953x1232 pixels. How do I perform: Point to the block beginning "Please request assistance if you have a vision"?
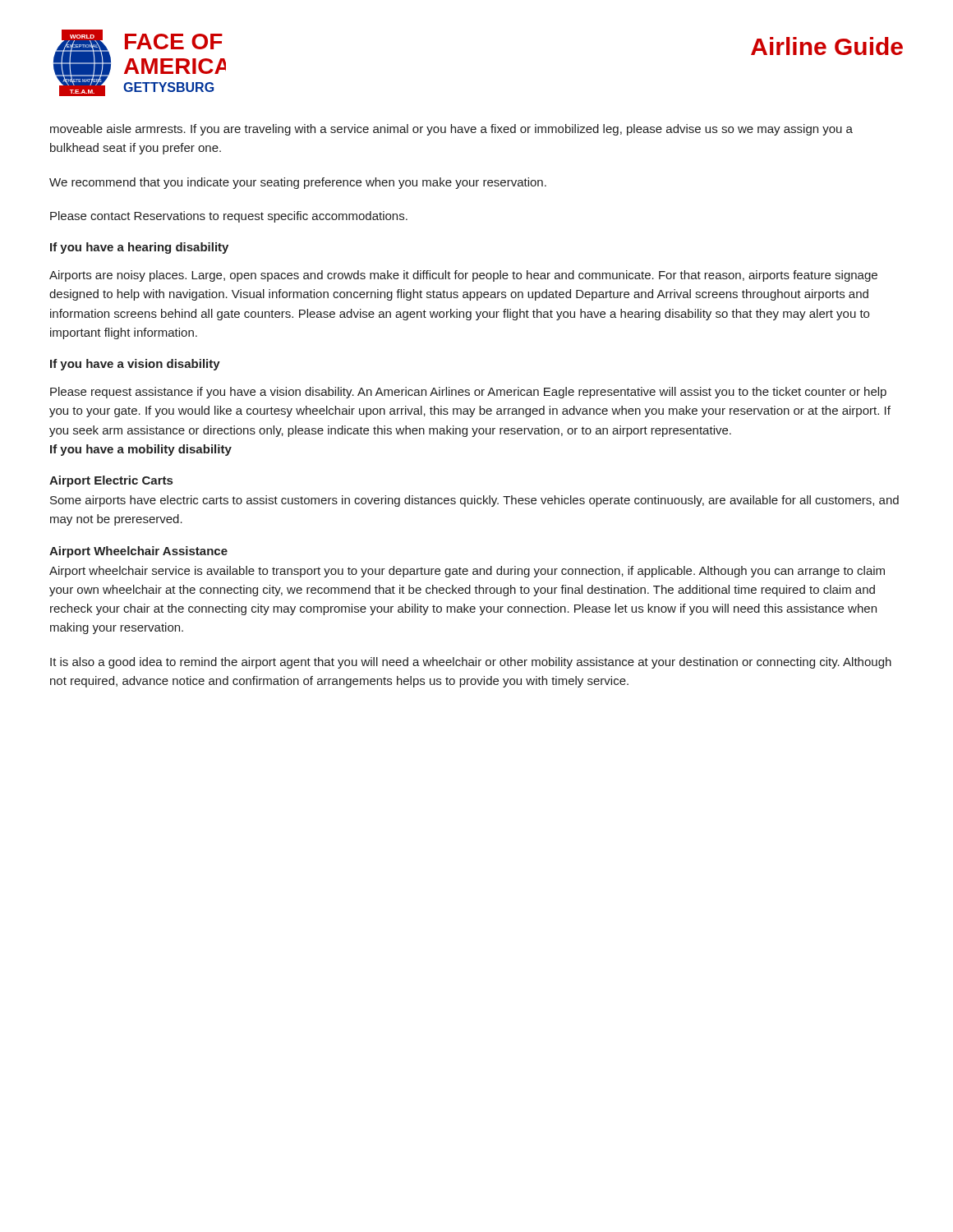(470, 420)
